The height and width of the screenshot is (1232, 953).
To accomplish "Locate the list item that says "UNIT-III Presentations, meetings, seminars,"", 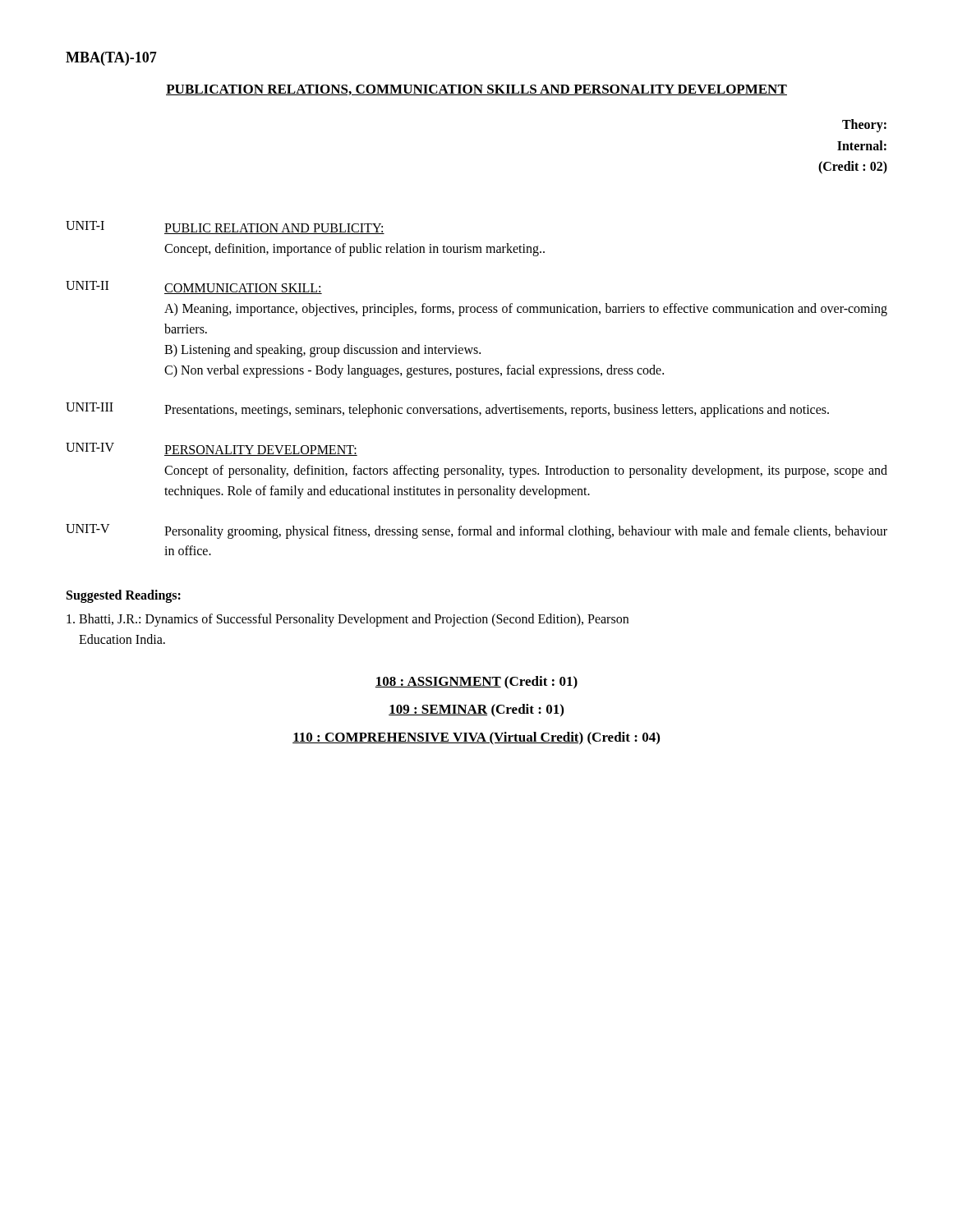I will [x=476, y=412].
